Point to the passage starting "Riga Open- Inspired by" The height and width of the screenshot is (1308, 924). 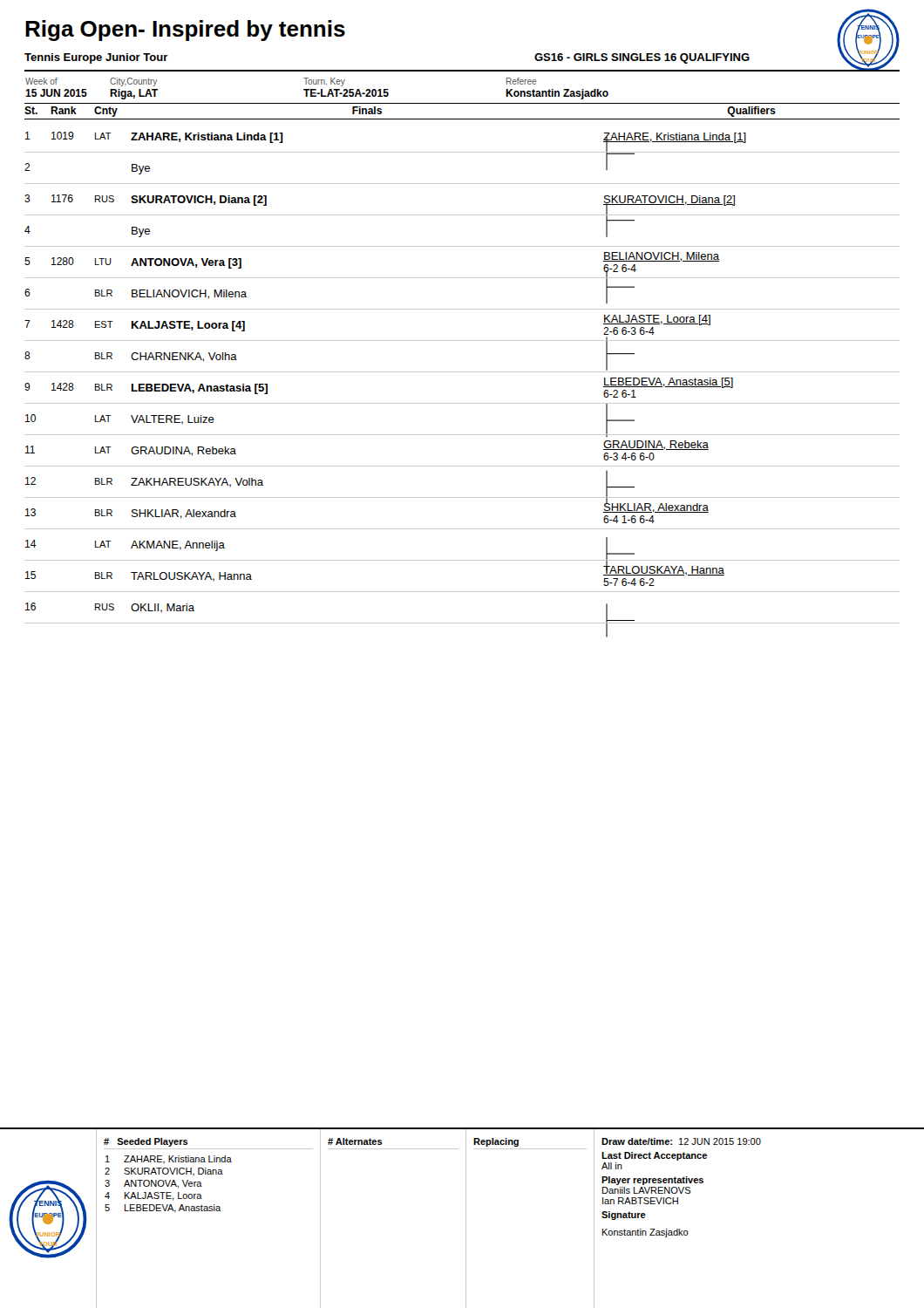[185, 29]
